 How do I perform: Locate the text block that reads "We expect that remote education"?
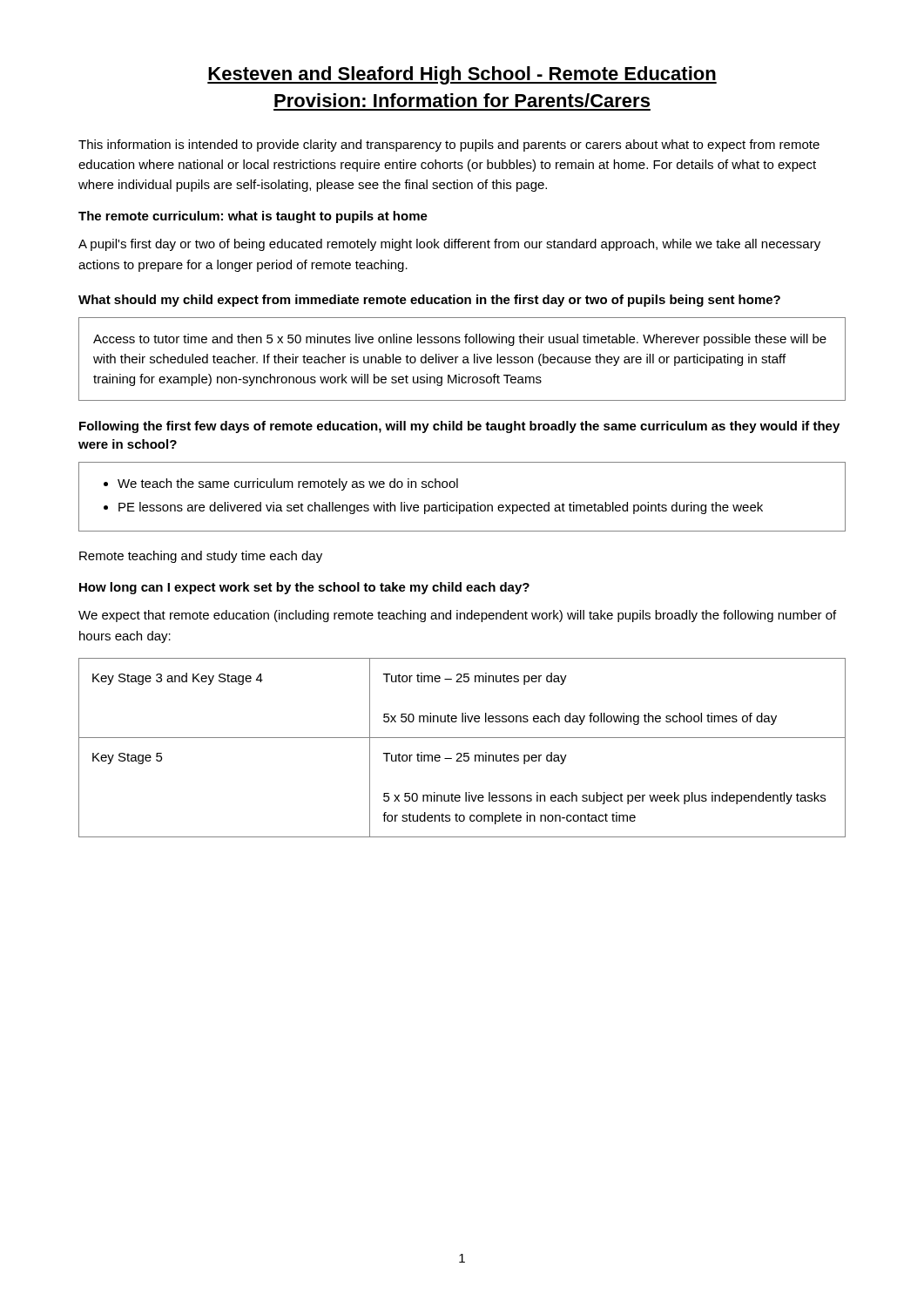(x=457, y=625)
